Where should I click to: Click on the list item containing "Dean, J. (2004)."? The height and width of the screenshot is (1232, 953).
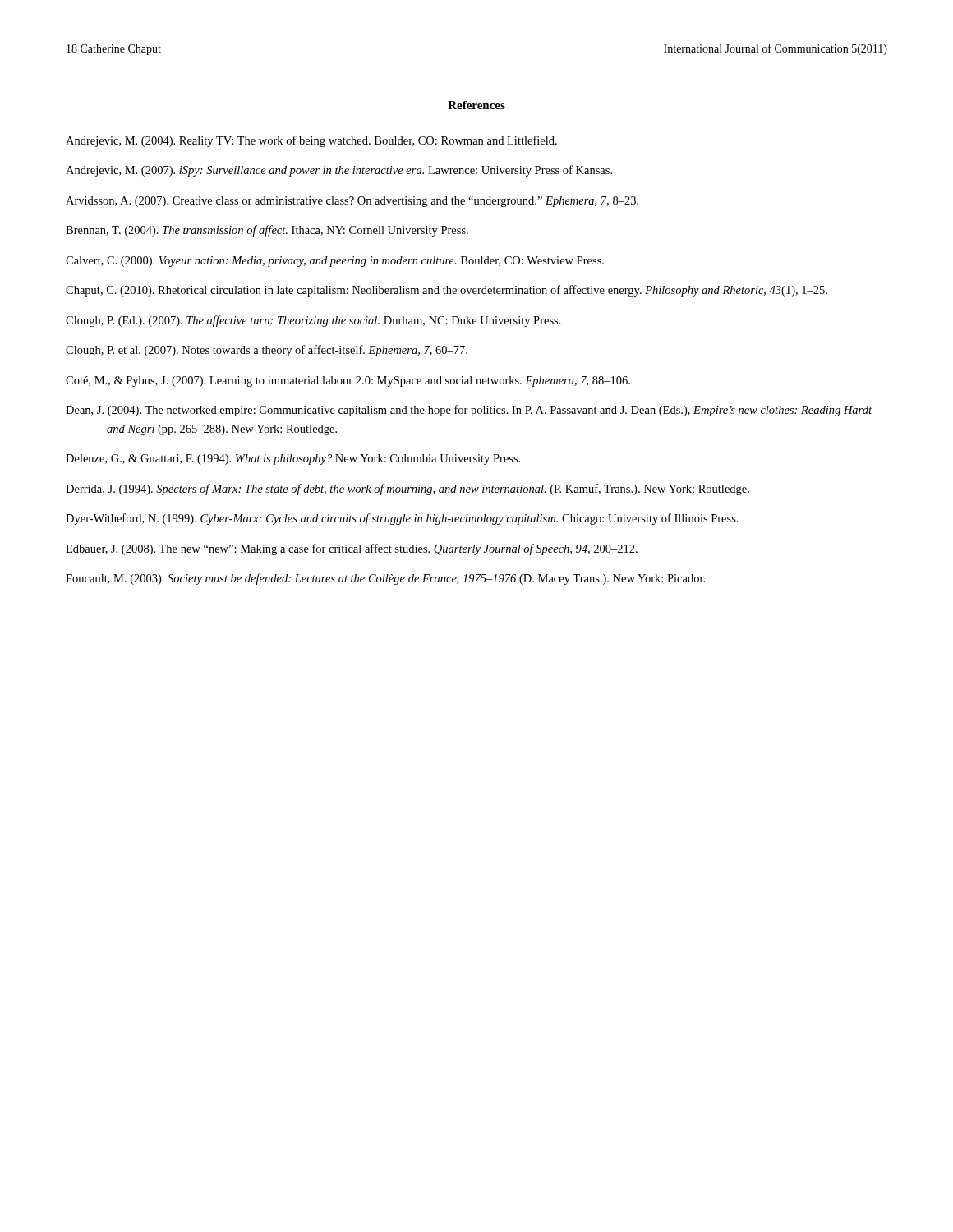point(469,419)
